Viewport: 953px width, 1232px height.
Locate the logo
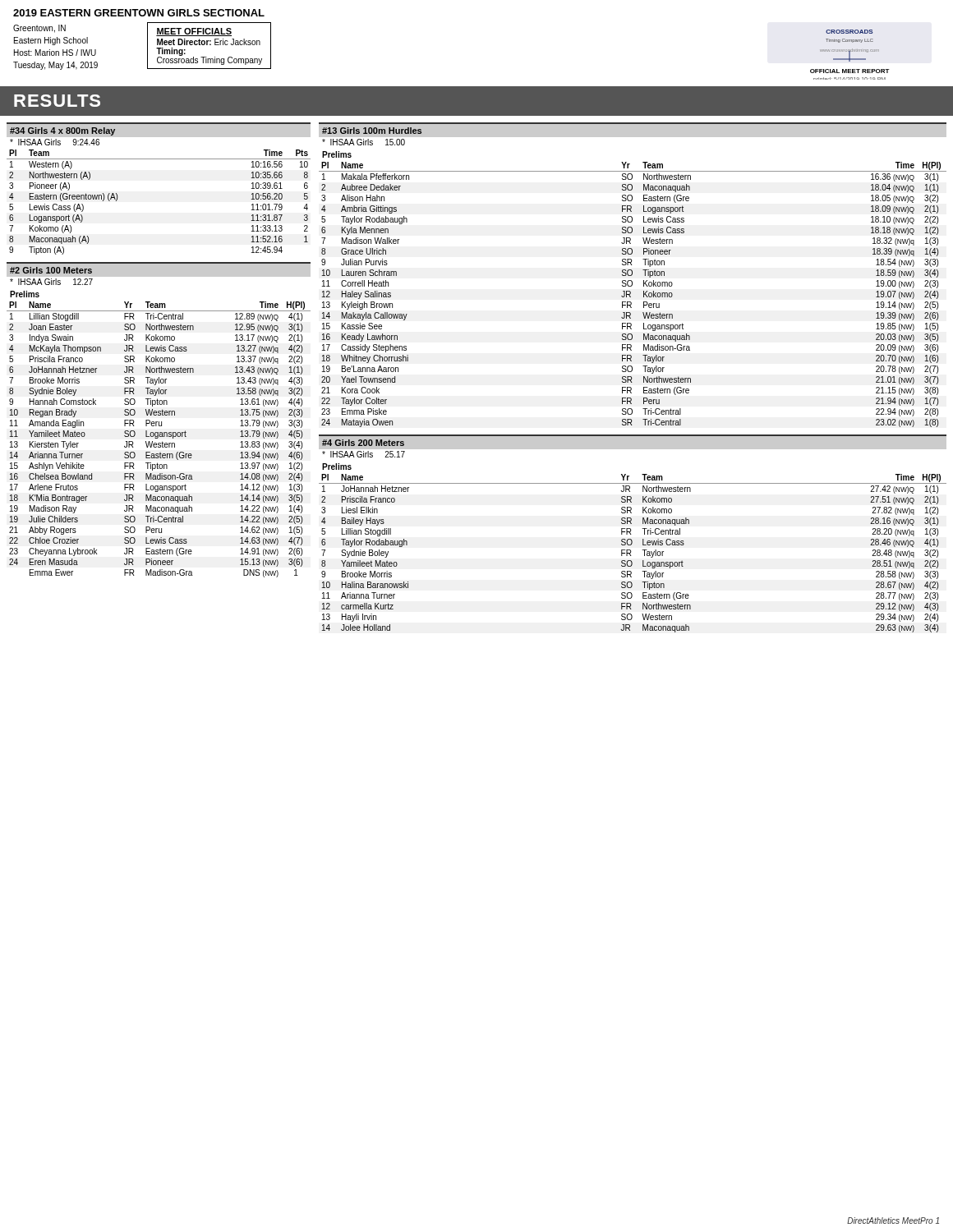[x=850, y=52]
